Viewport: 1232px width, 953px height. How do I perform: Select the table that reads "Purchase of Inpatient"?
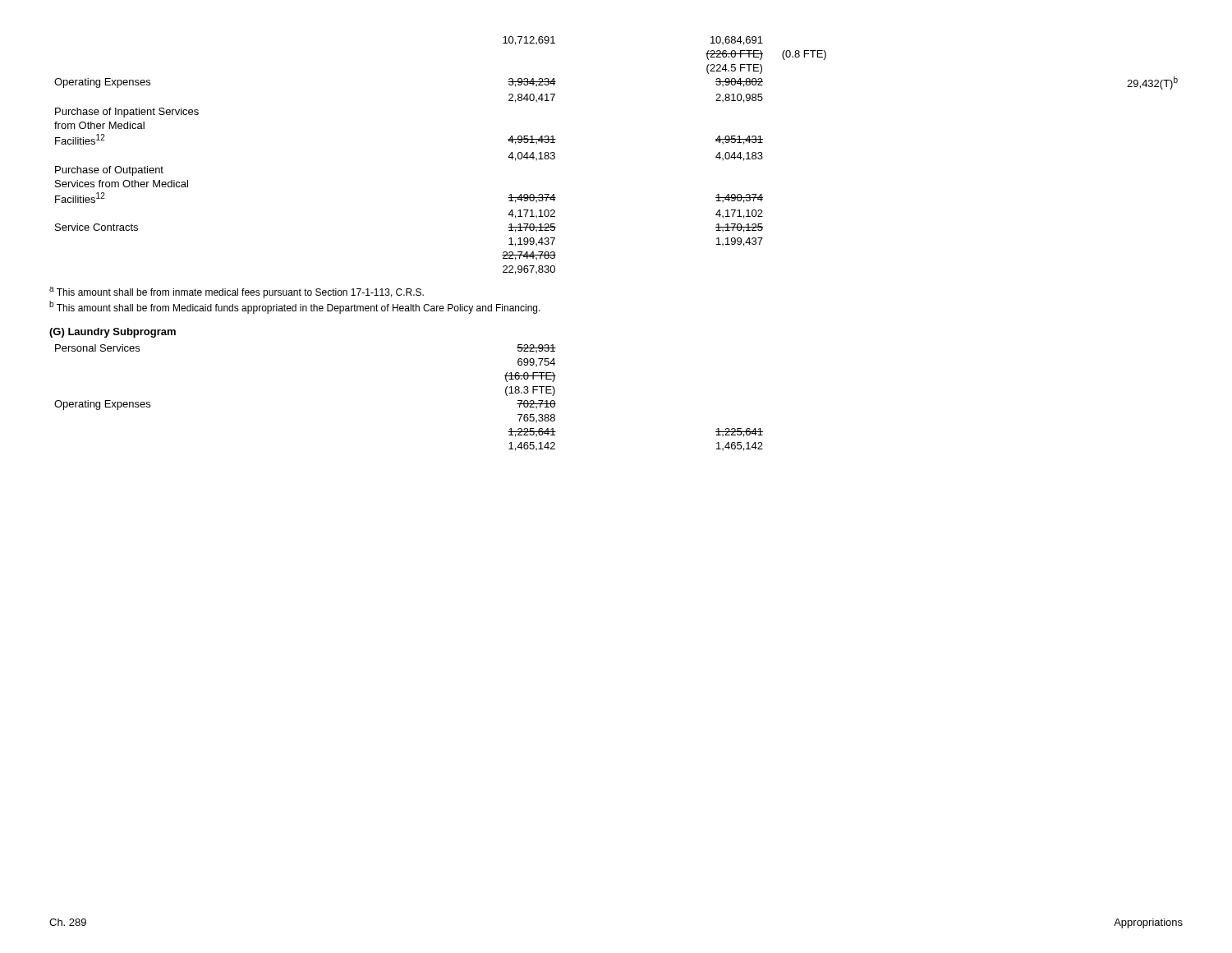616,154
